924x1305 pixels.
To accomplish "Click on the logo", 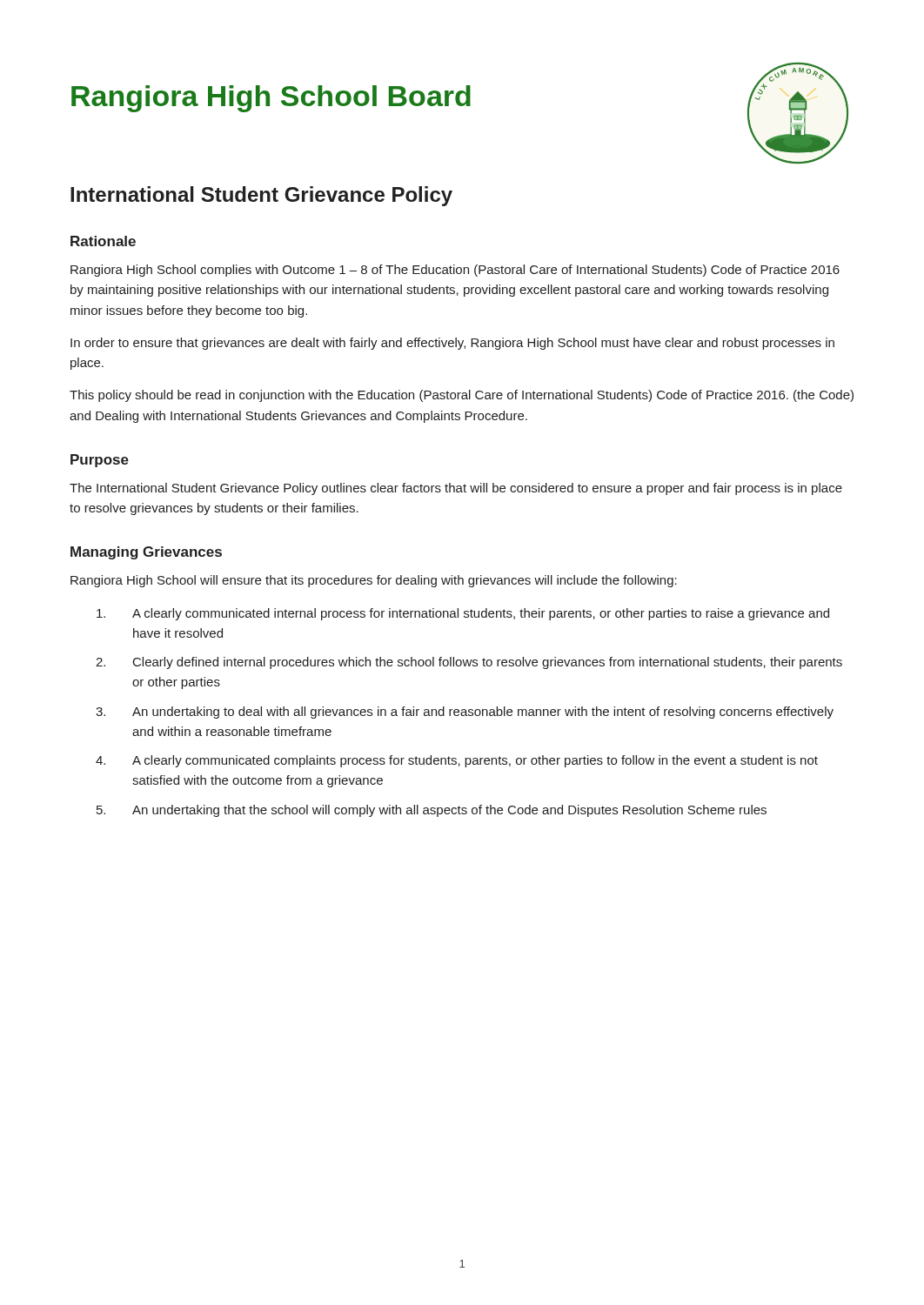I will pos(798,109).
